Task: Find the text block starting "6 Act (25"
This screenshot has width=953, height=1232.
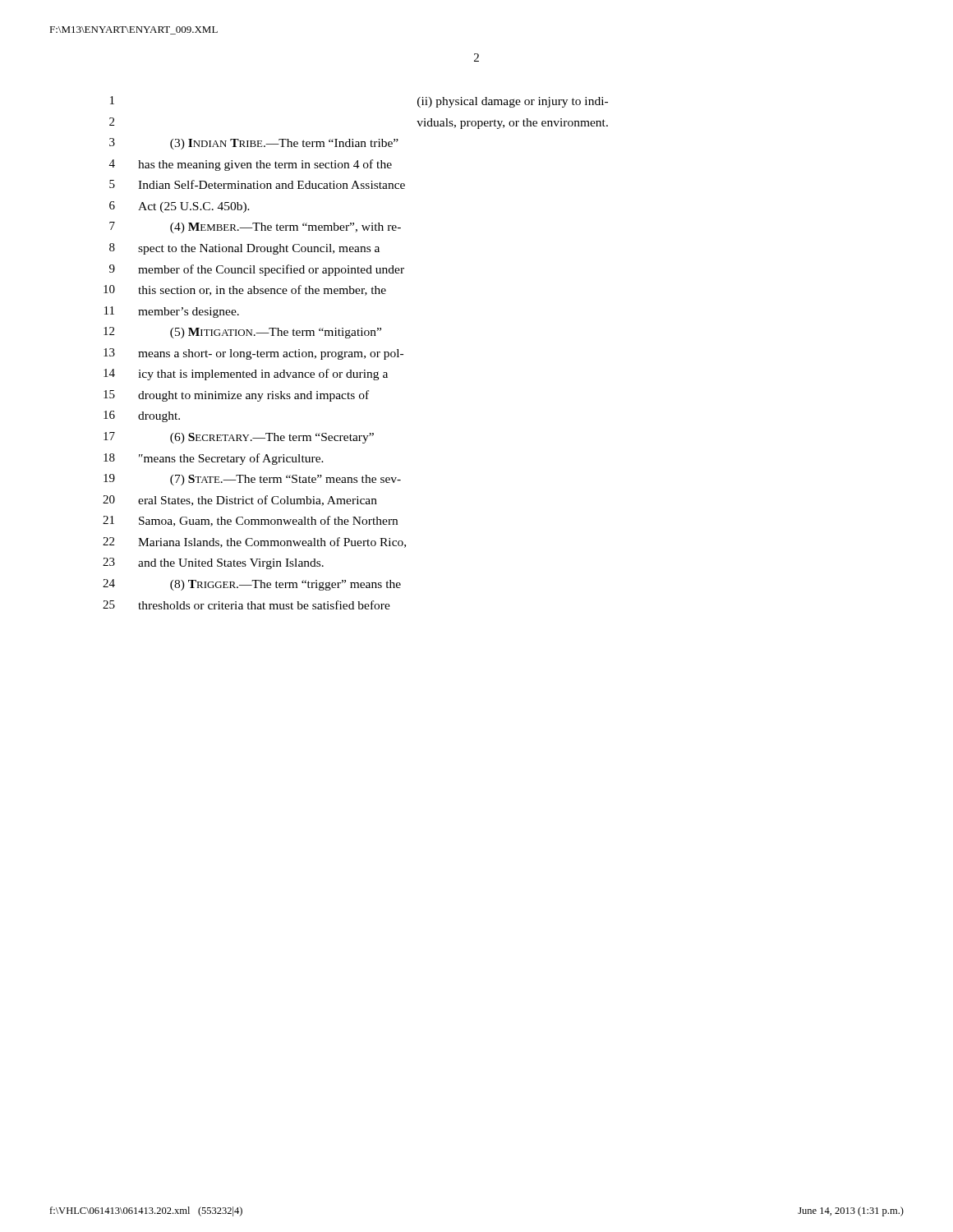Action: click(x=180, y=207)
